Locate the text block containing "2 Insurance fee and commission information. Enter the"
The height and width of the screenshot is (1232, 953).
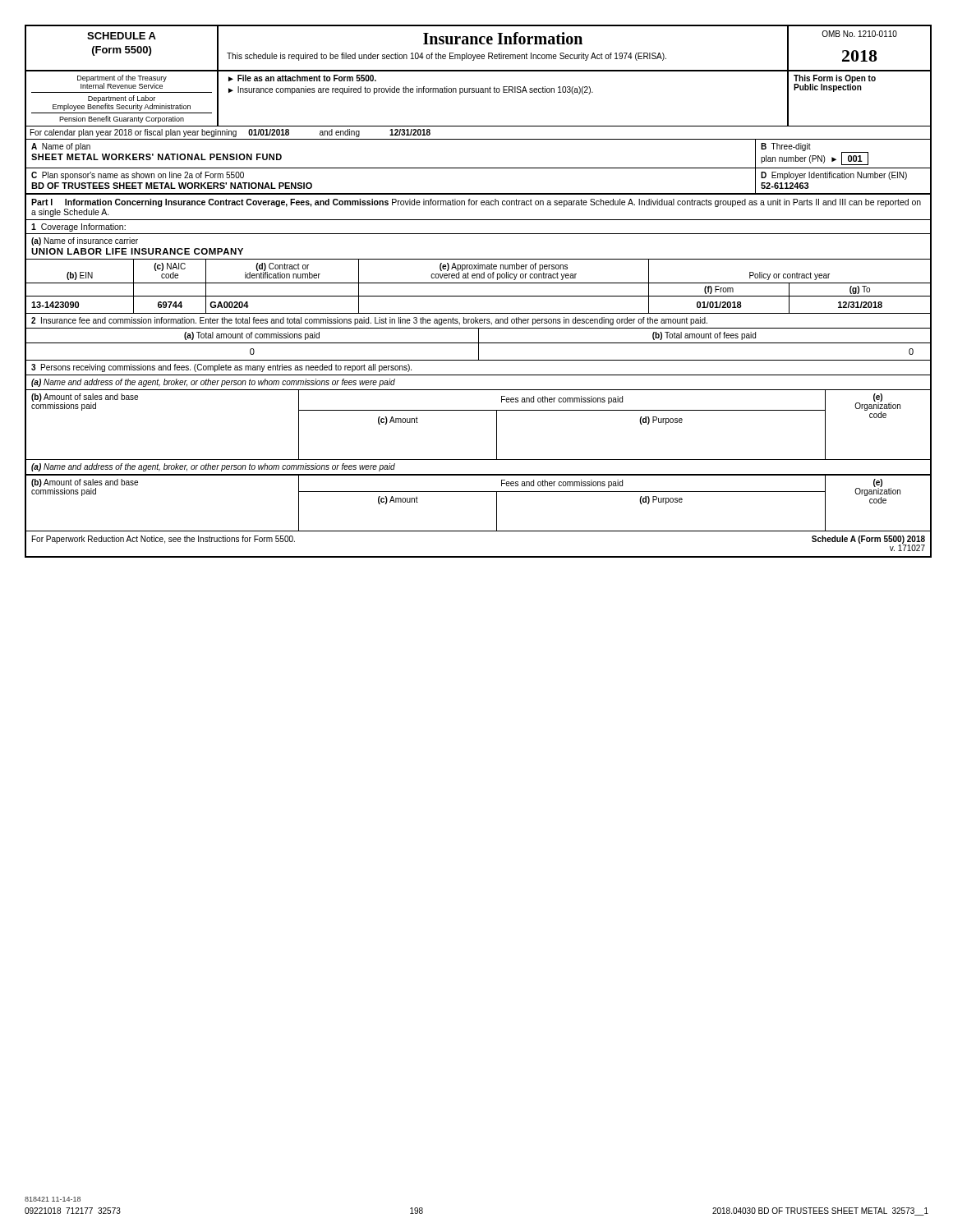(370, 321)
